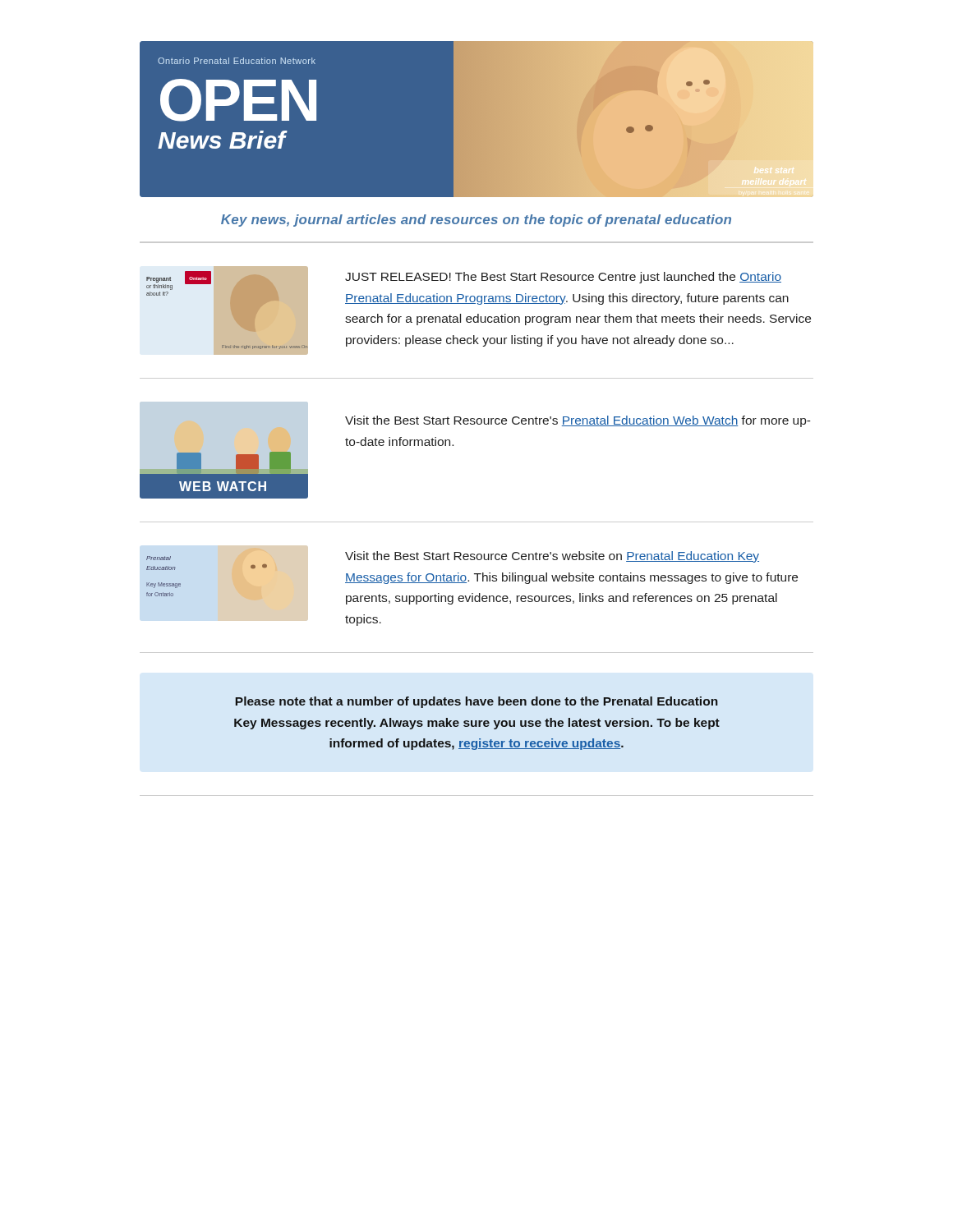
Task: Locate the text starting "Please note that a number of updates have"
Action: pos(476,722)
